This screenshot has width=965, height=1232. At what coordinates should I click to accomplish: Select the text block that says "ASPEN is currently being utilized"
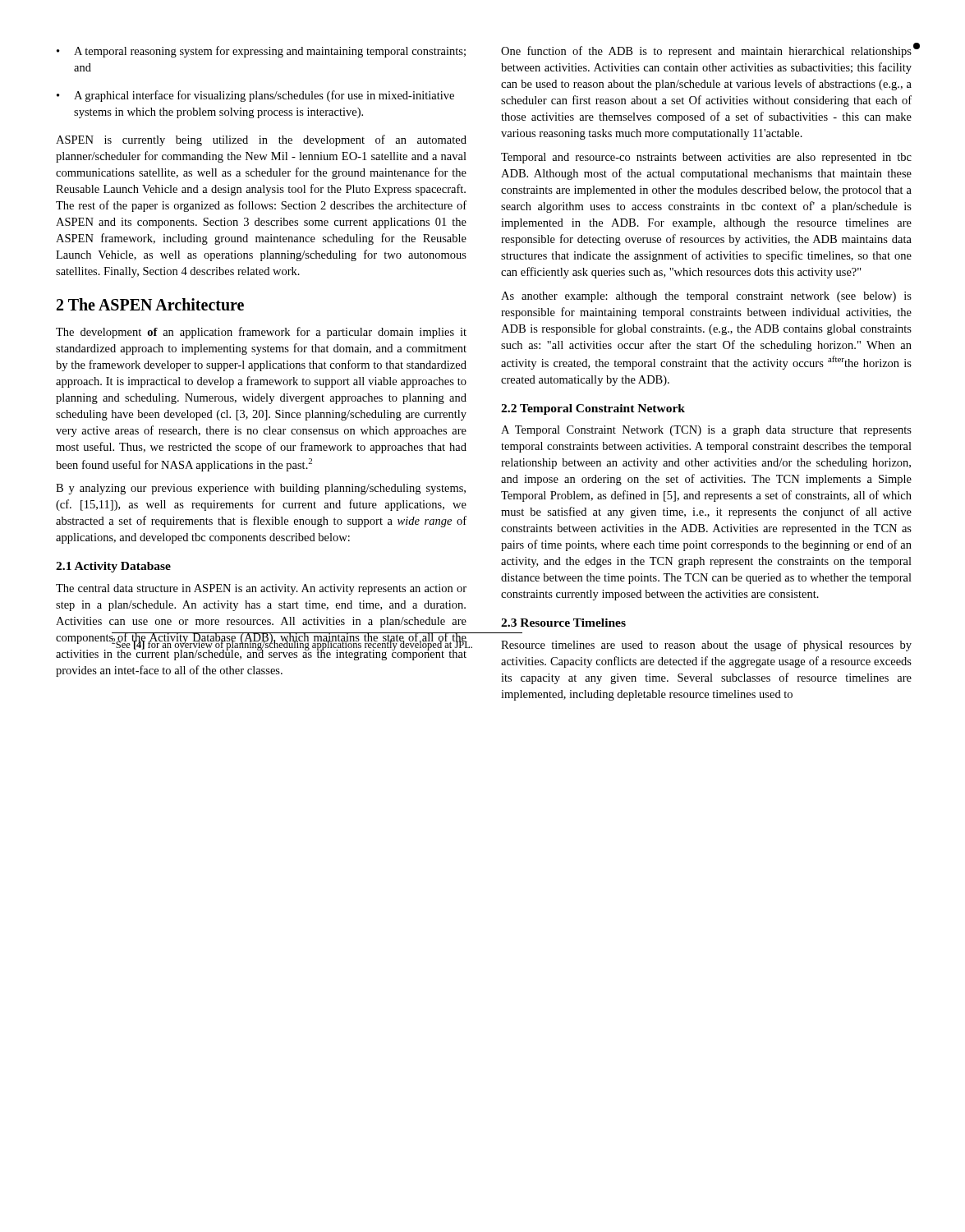261,205
